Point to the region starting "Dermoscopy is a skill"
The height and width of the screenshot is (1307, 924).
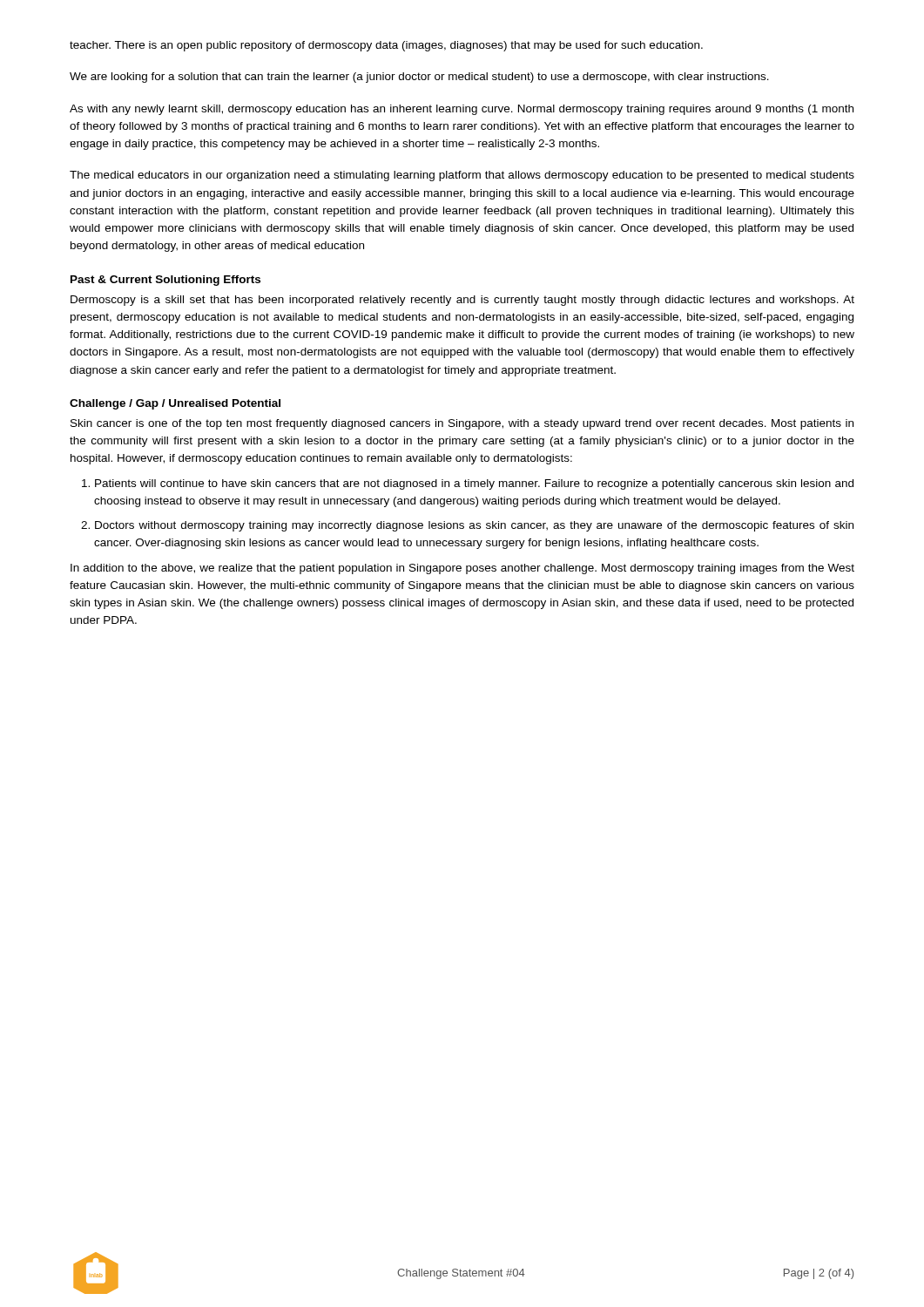click(x=462, y=334)
